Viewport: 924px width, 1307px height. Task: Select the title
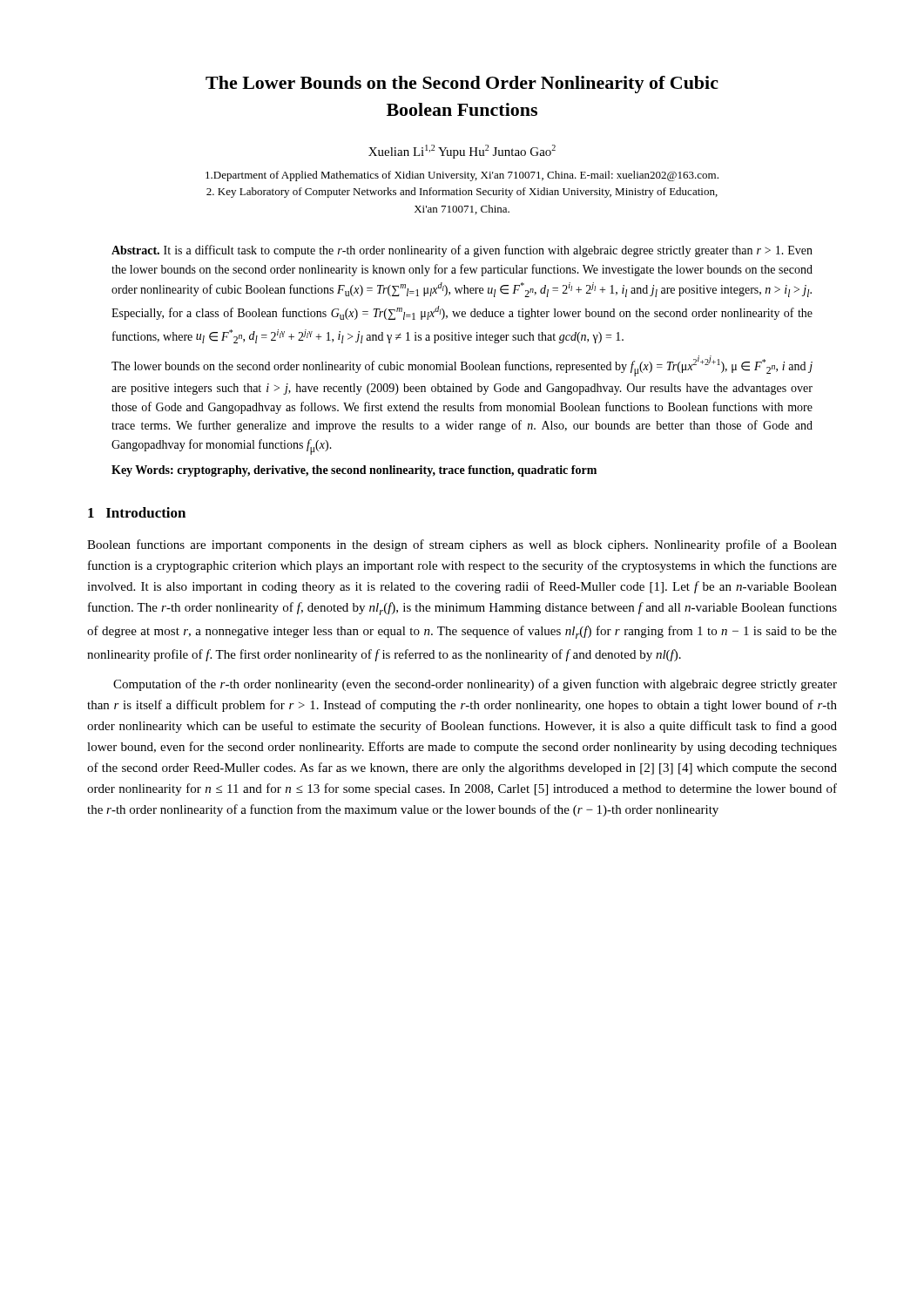462,97
